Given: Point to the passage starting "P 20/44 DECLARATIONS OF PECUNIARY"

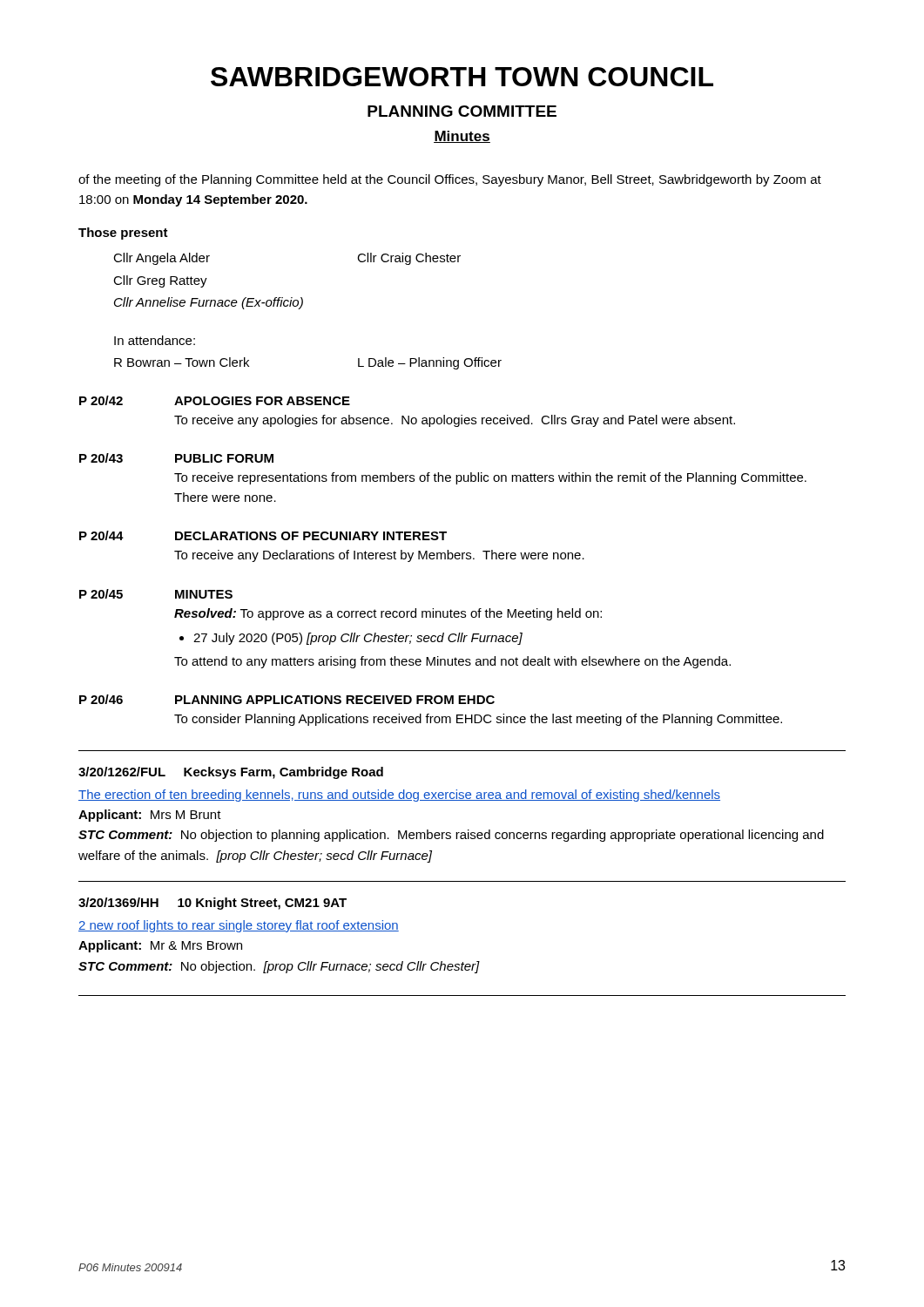Looking at the screenshot, I should 462,549.
